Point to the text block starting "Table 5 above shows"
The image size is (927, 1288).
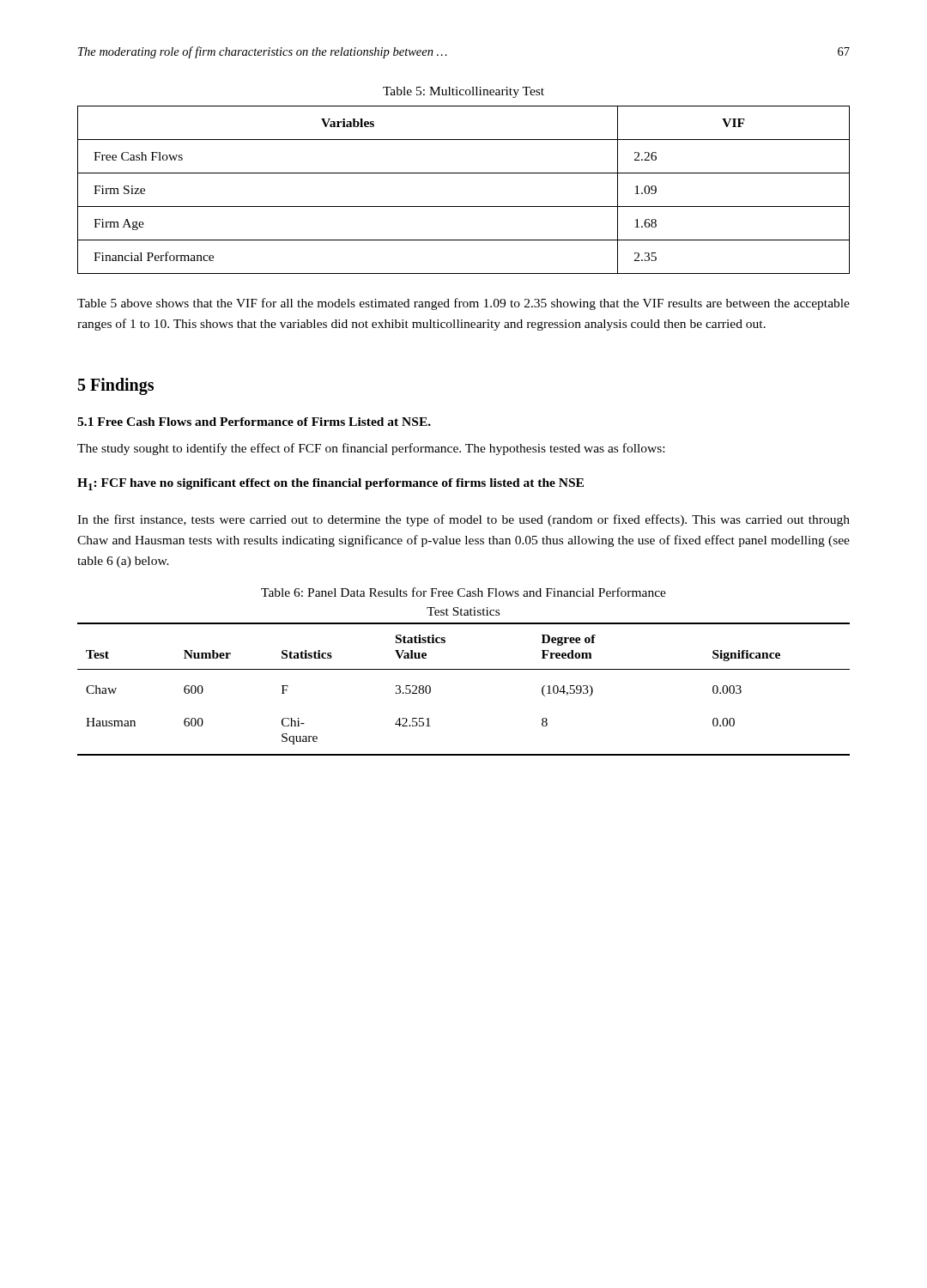pyautogui.click(x=464, y=313)
